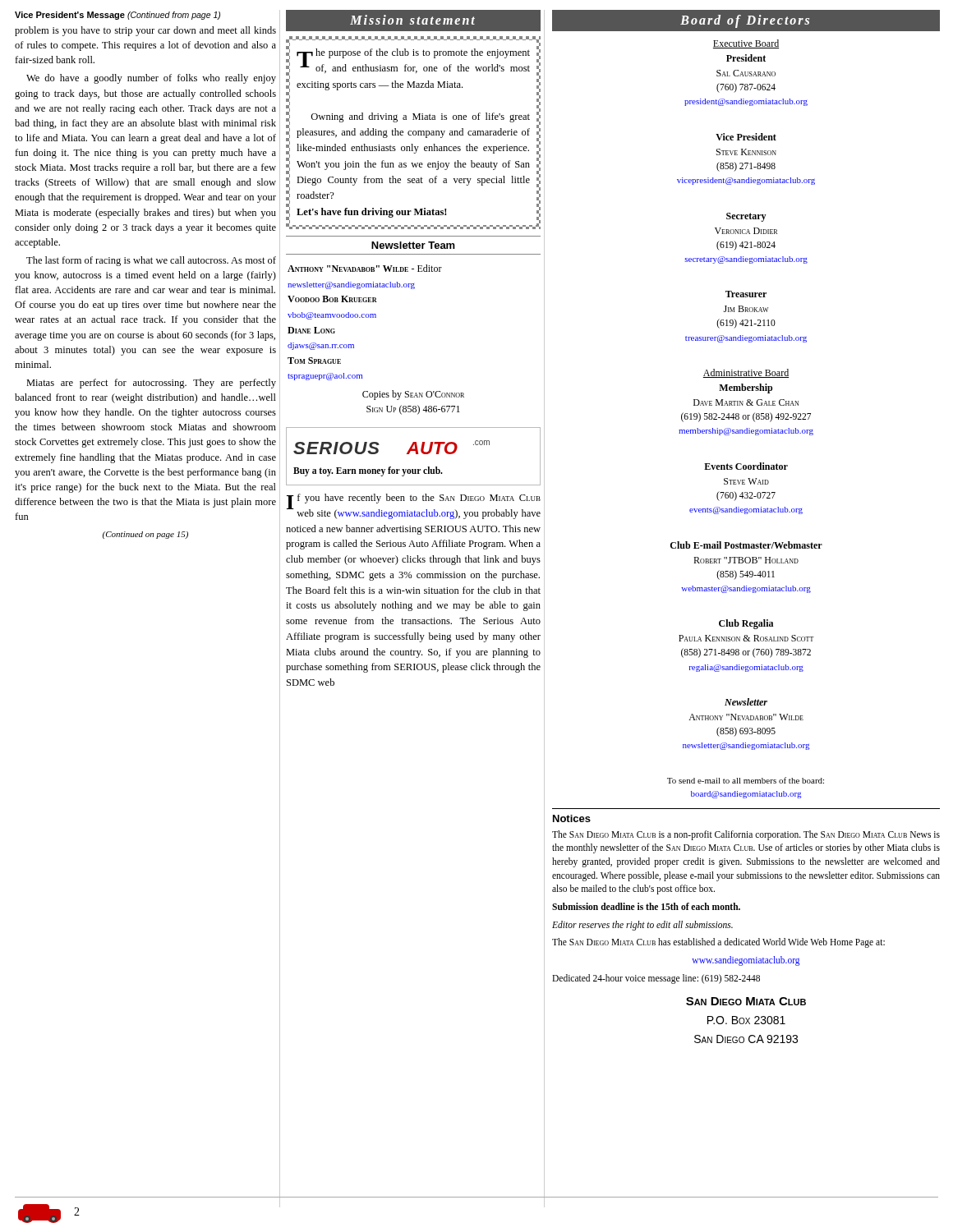Point to the block beginning "The San Diego Miata Club"
This screenshot has height=1232, width=953.
pos(746,906)
